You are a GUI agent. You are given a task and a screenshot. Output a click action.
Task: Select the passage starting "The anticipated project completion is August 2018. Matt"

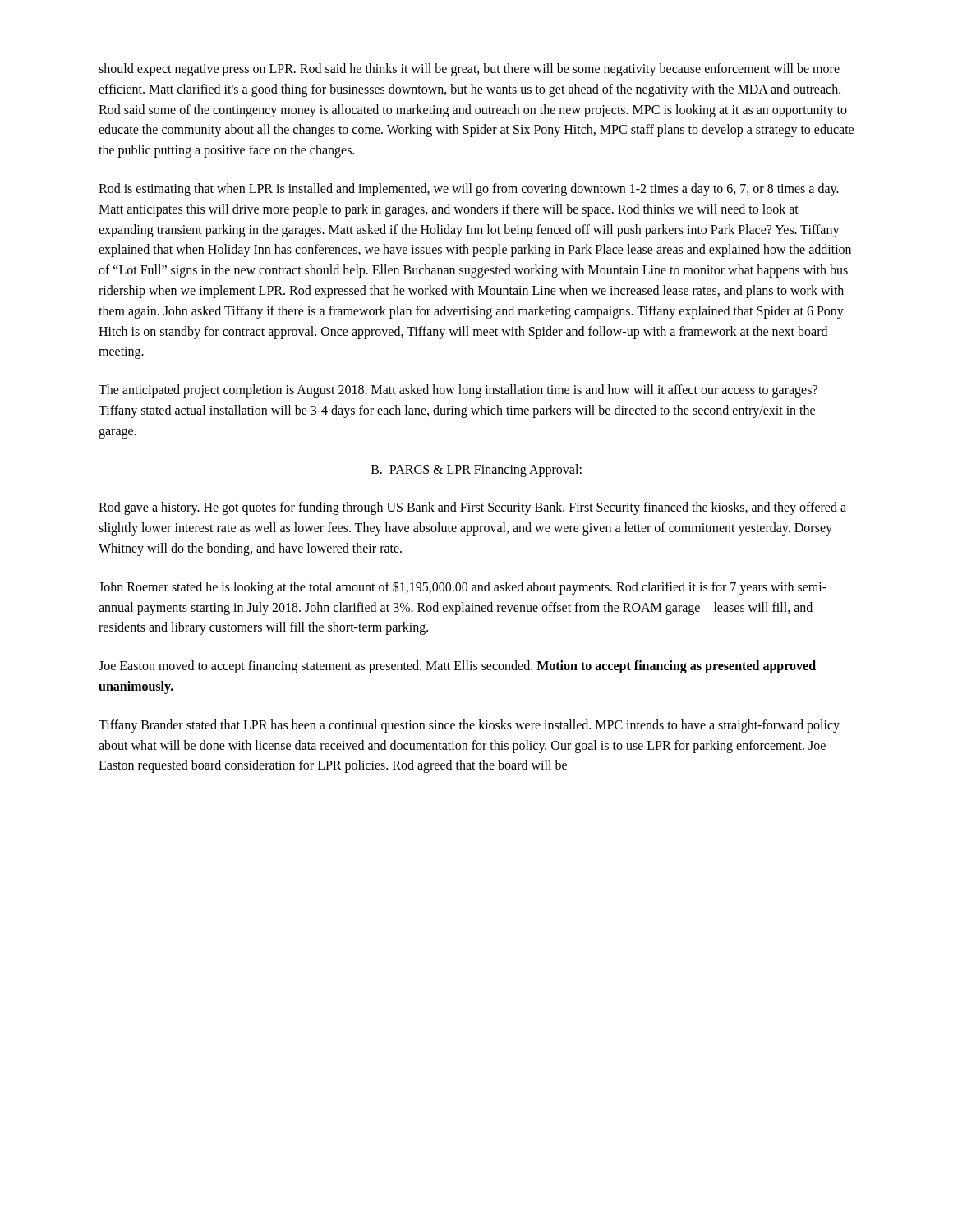pyautogui.click(x=458, y=410)
